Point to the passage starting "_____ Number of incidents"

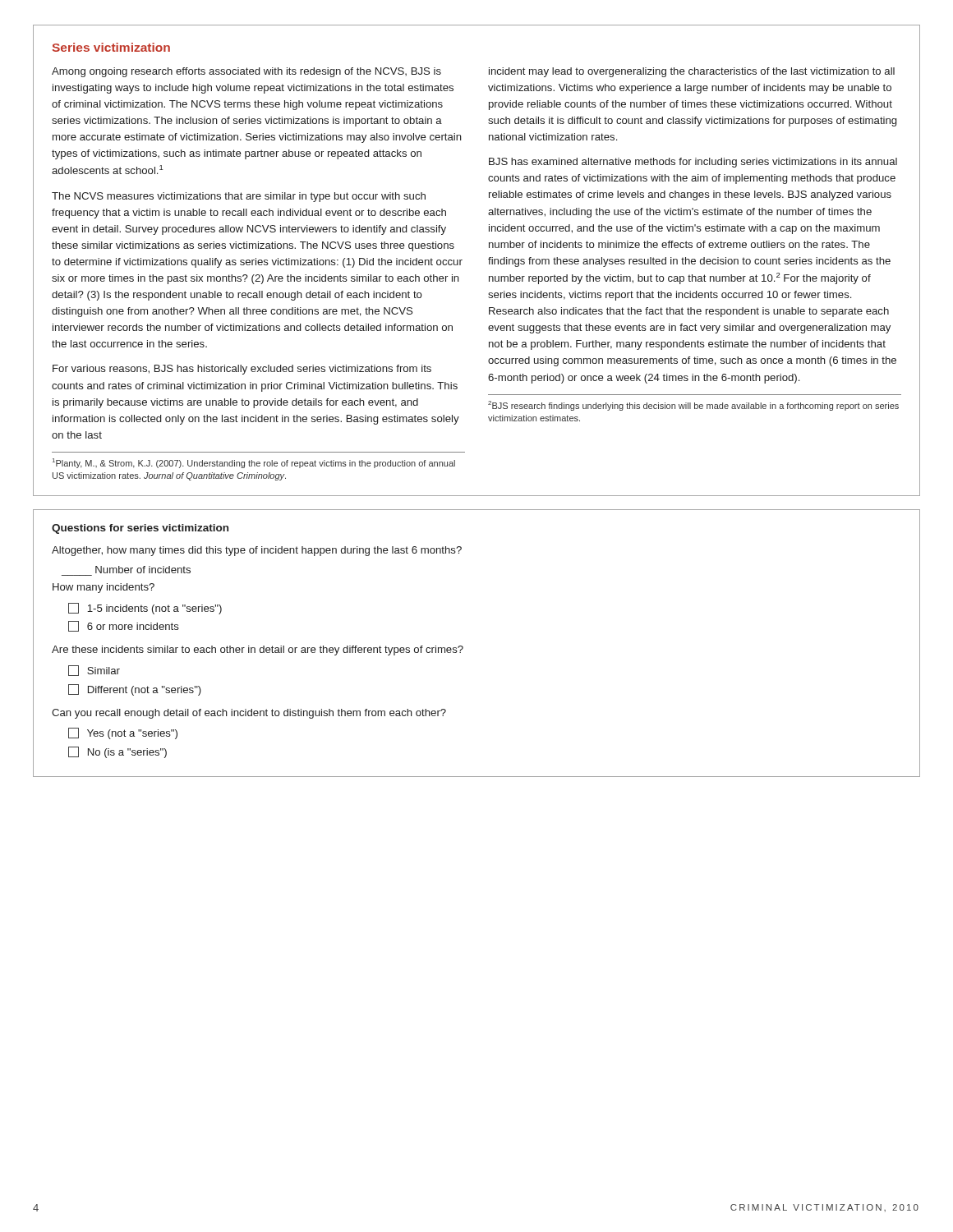[143, 570]
